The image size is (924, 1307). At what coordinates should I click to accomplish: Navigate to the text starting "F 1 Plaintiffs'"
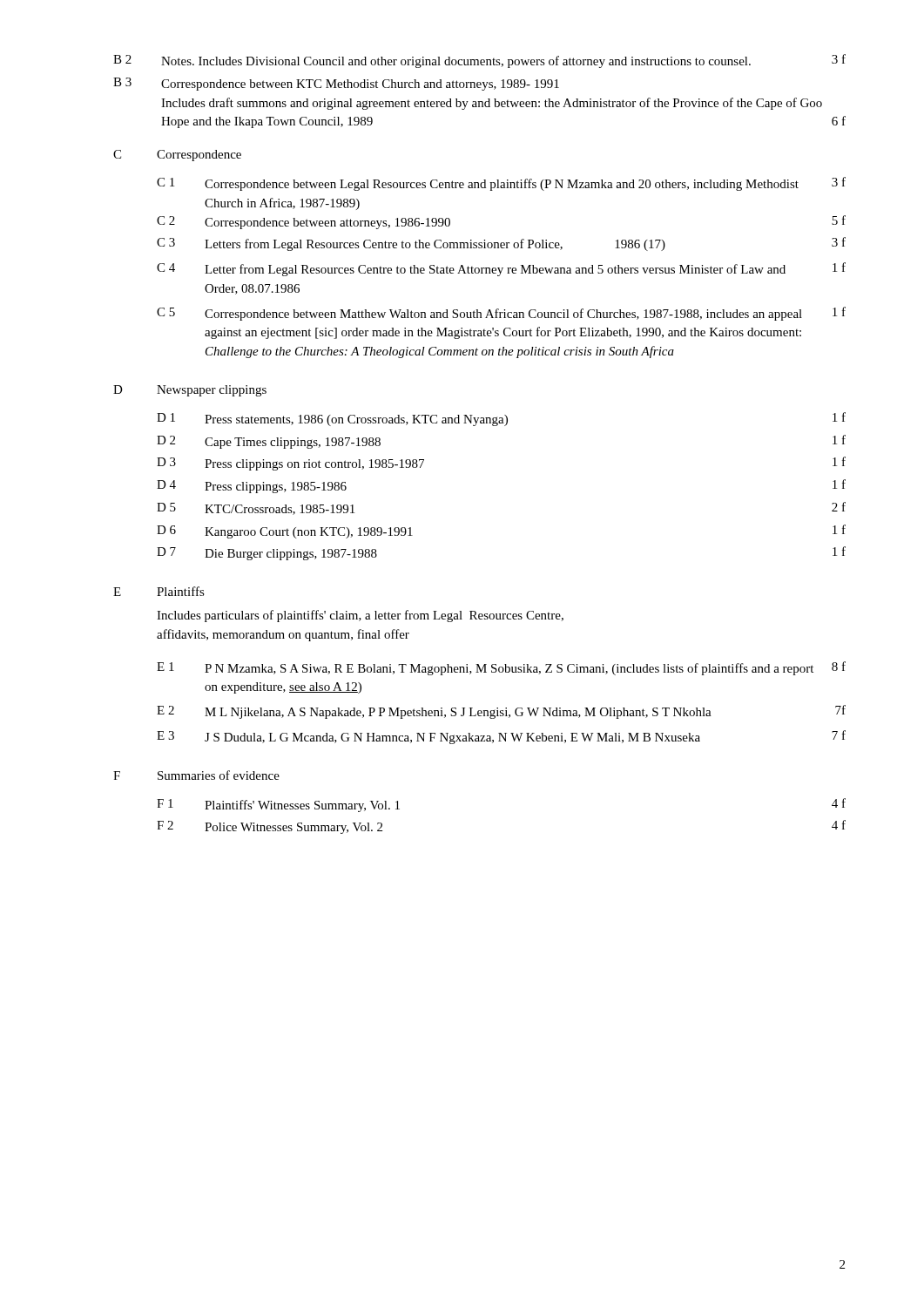302,804
